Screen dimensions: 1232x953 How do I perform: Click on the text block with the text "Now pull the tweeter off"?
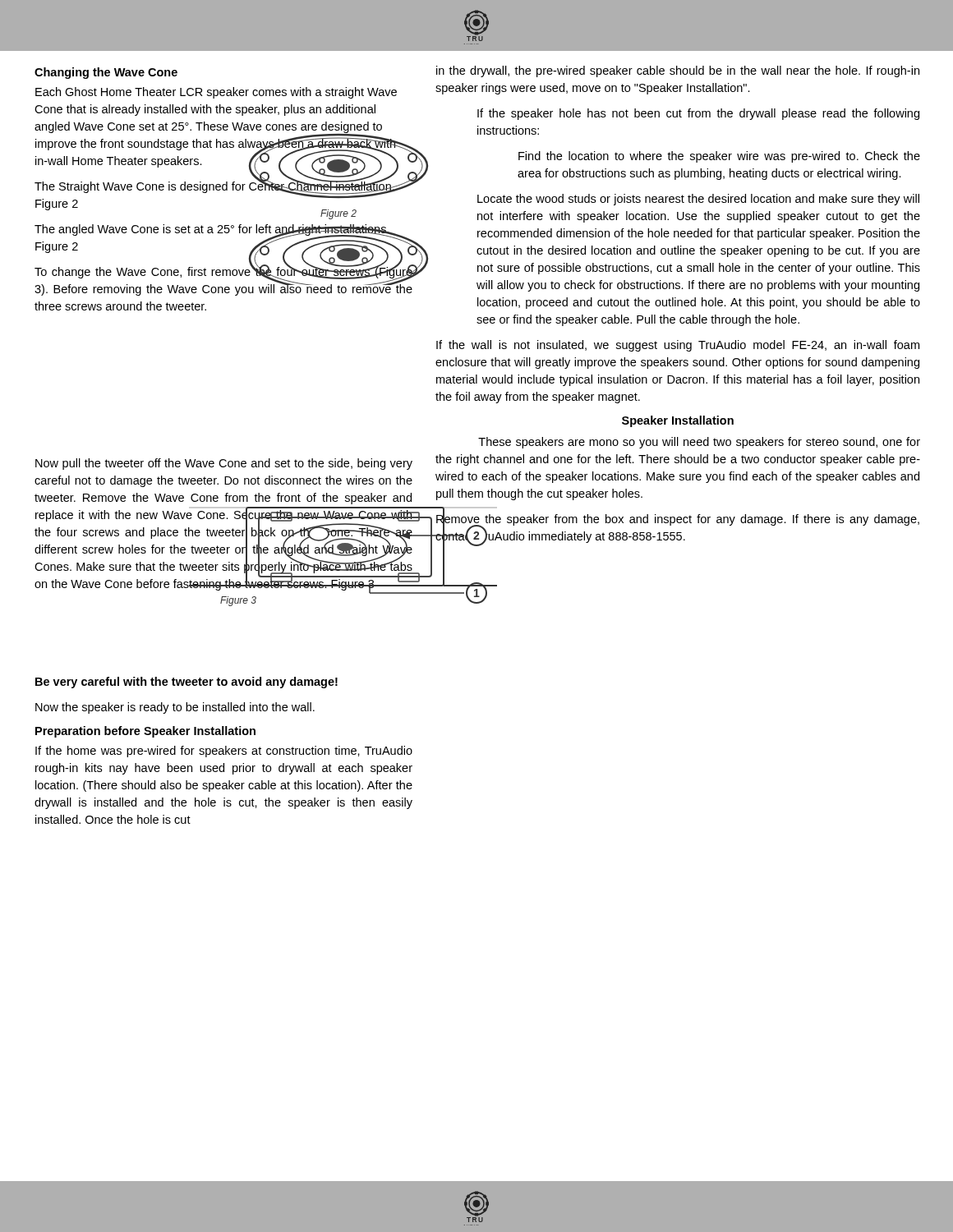pyautogui.click(x=223, y=524)
